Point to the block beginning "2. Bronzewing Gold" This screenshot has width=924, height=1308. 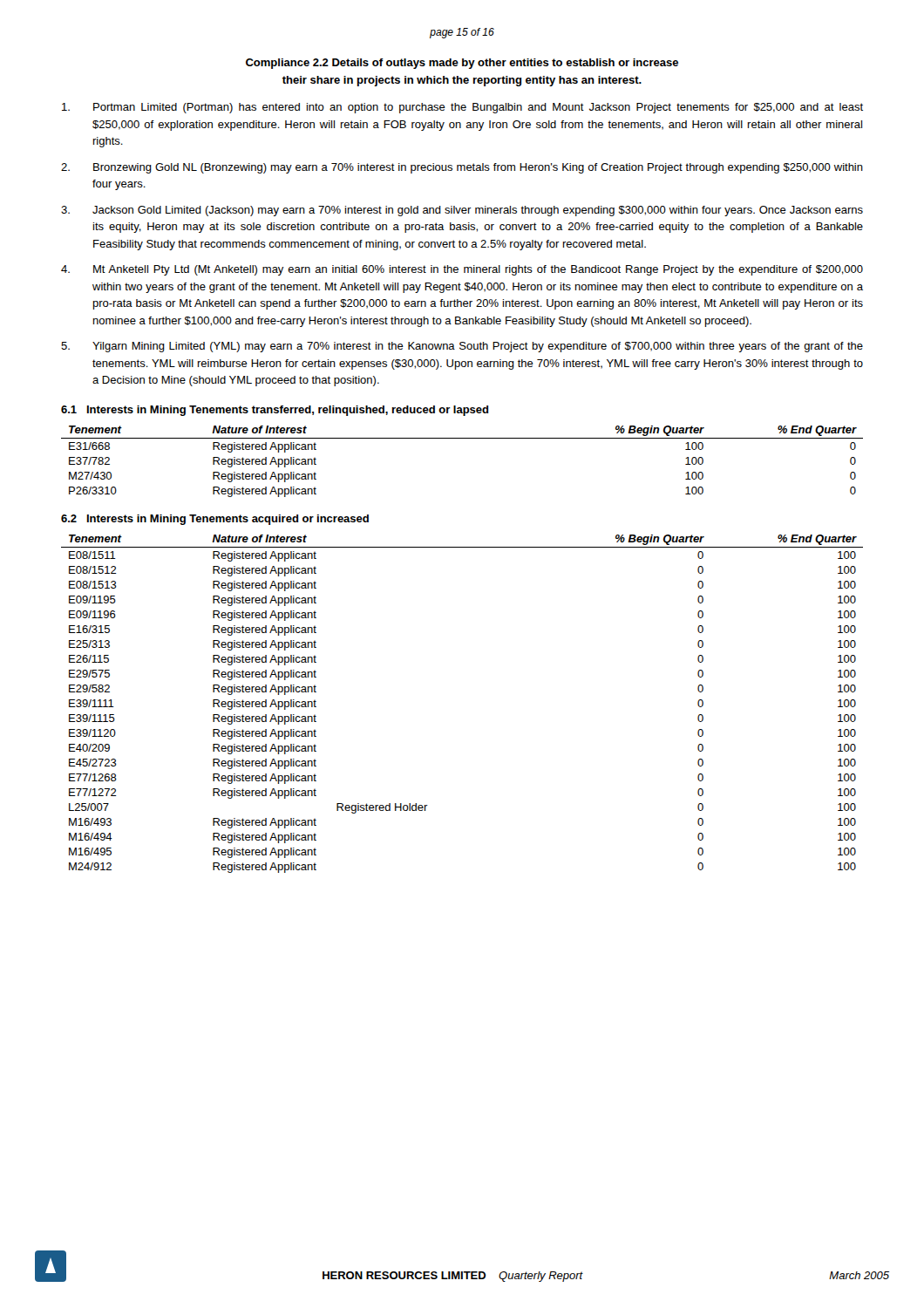[462, 175]
